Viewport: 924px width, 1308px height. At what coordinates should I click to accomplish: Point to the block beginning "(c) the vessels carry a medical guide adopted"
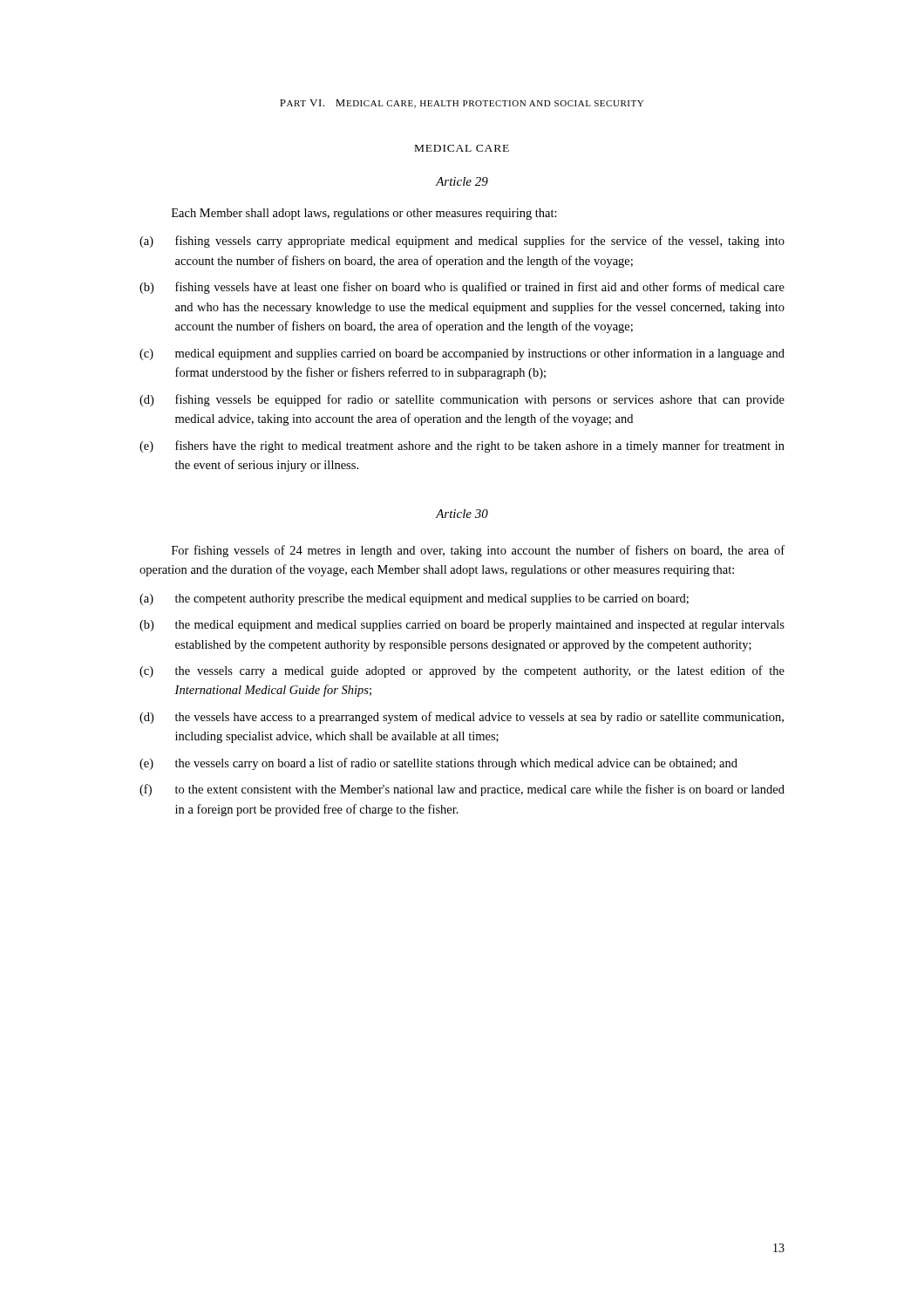(x=462, y=681)
